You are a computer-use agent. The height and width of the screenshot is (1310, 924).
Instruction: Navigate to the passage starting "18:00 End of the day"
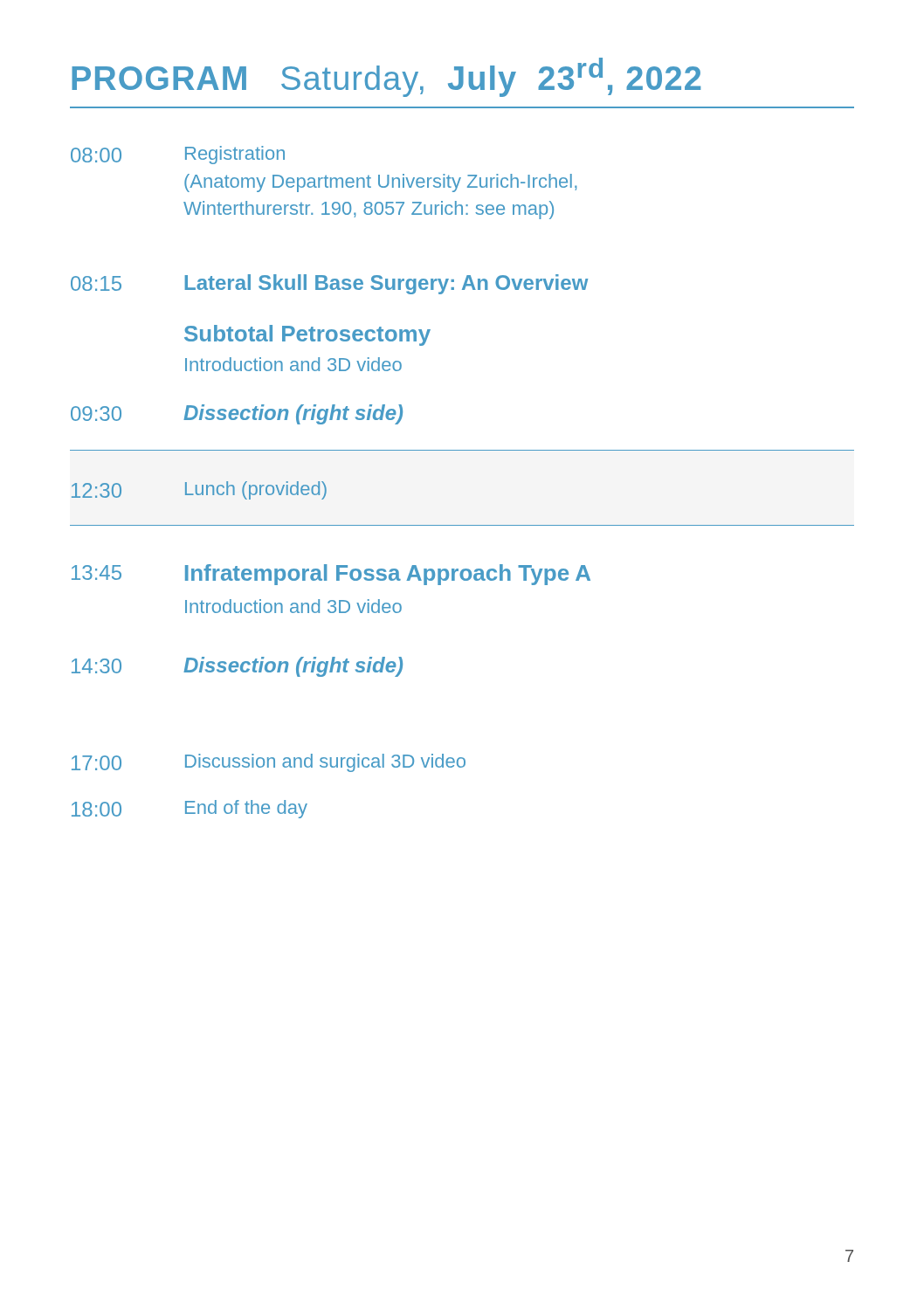tap(190, 809)
